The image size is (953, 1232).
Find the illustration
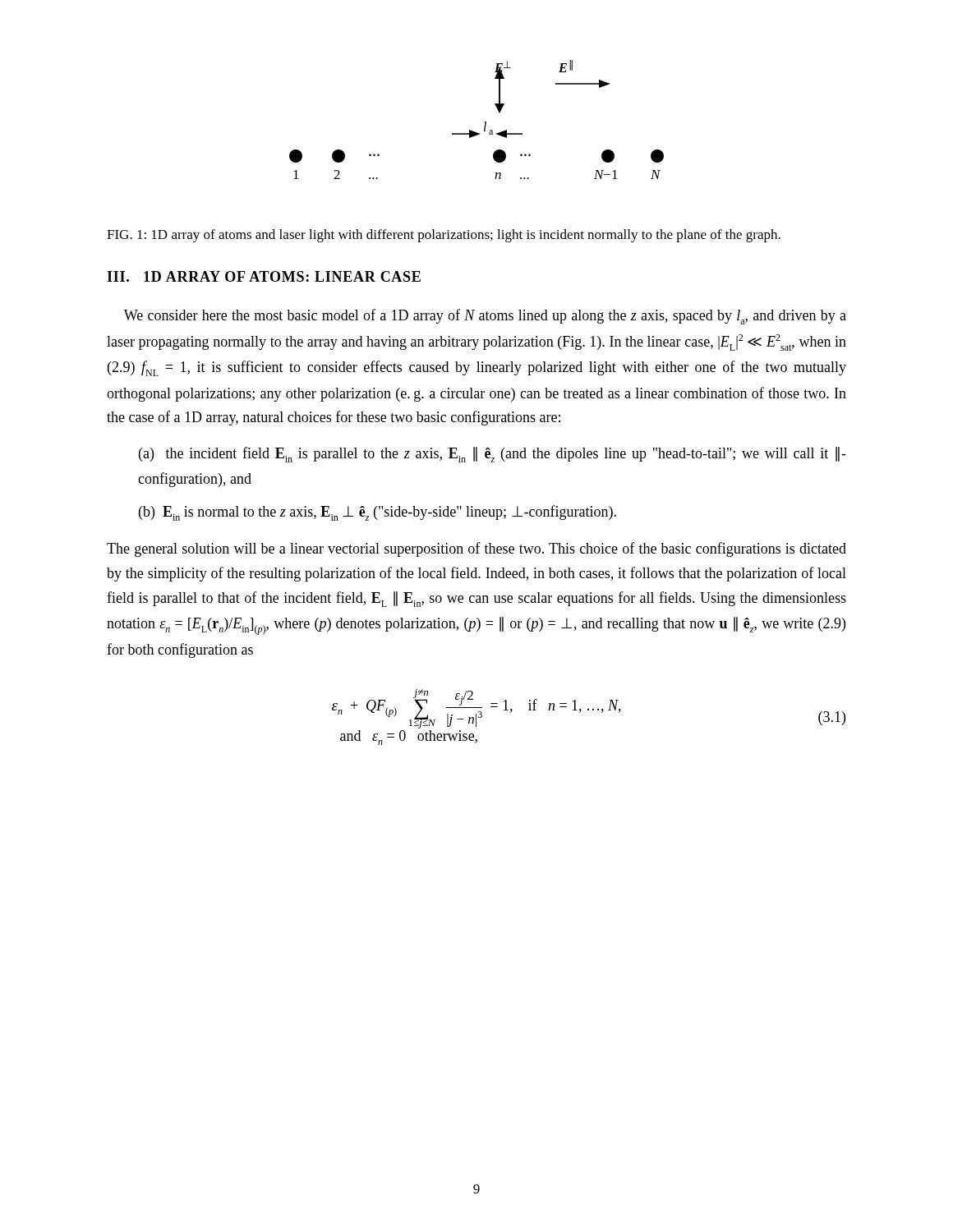tap(476, 129)
